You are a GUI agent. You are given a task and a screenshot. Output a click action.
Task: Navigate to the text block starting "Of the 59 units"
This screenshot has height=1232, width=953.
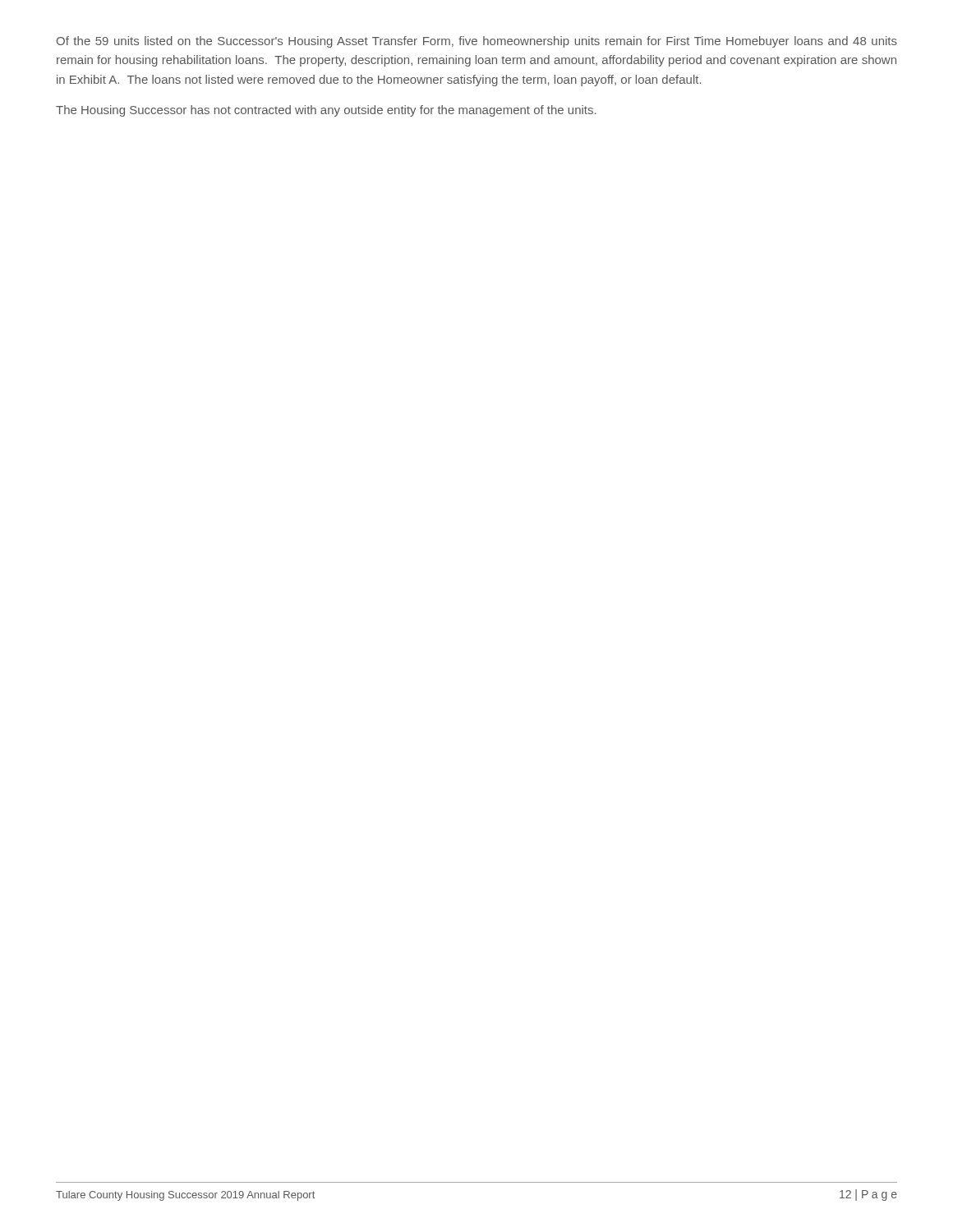pyautogui.click(x=476, y=60)
